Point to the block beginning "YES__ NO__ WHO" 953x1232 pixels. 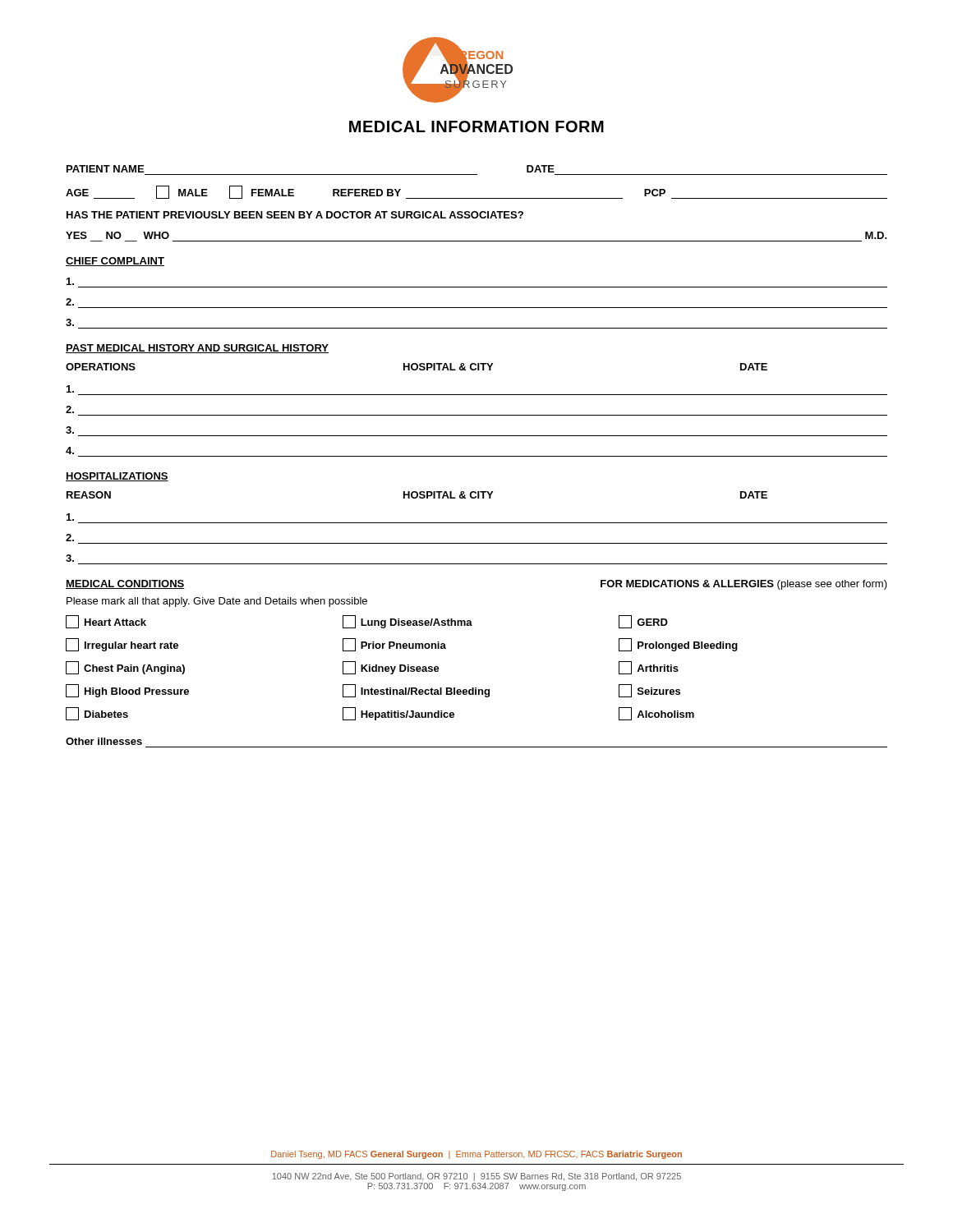pos(476,235)
